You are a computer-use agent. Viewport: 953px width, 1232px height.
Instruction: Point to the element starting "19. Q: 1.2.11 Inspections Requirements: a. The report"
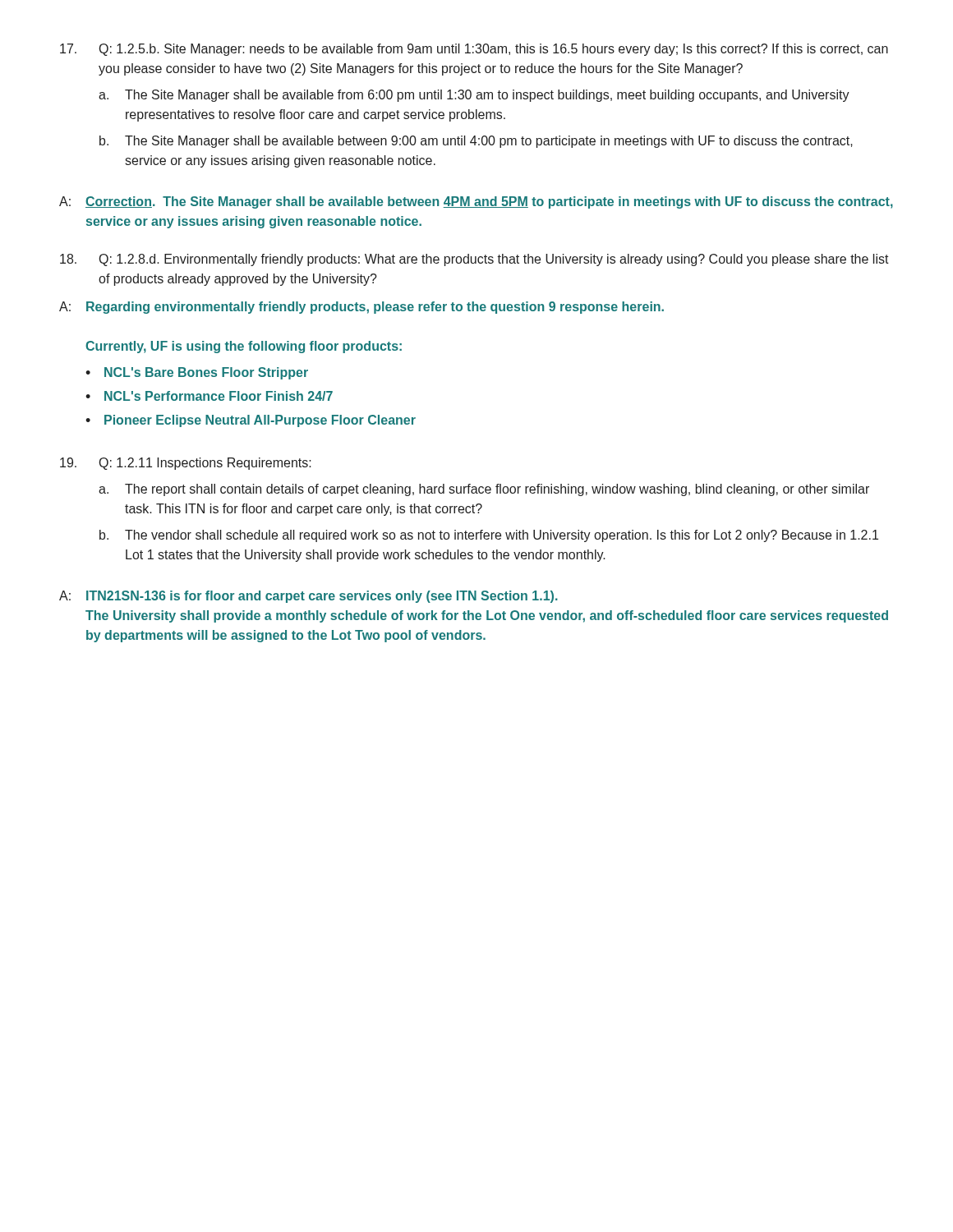tap(476, 549)
